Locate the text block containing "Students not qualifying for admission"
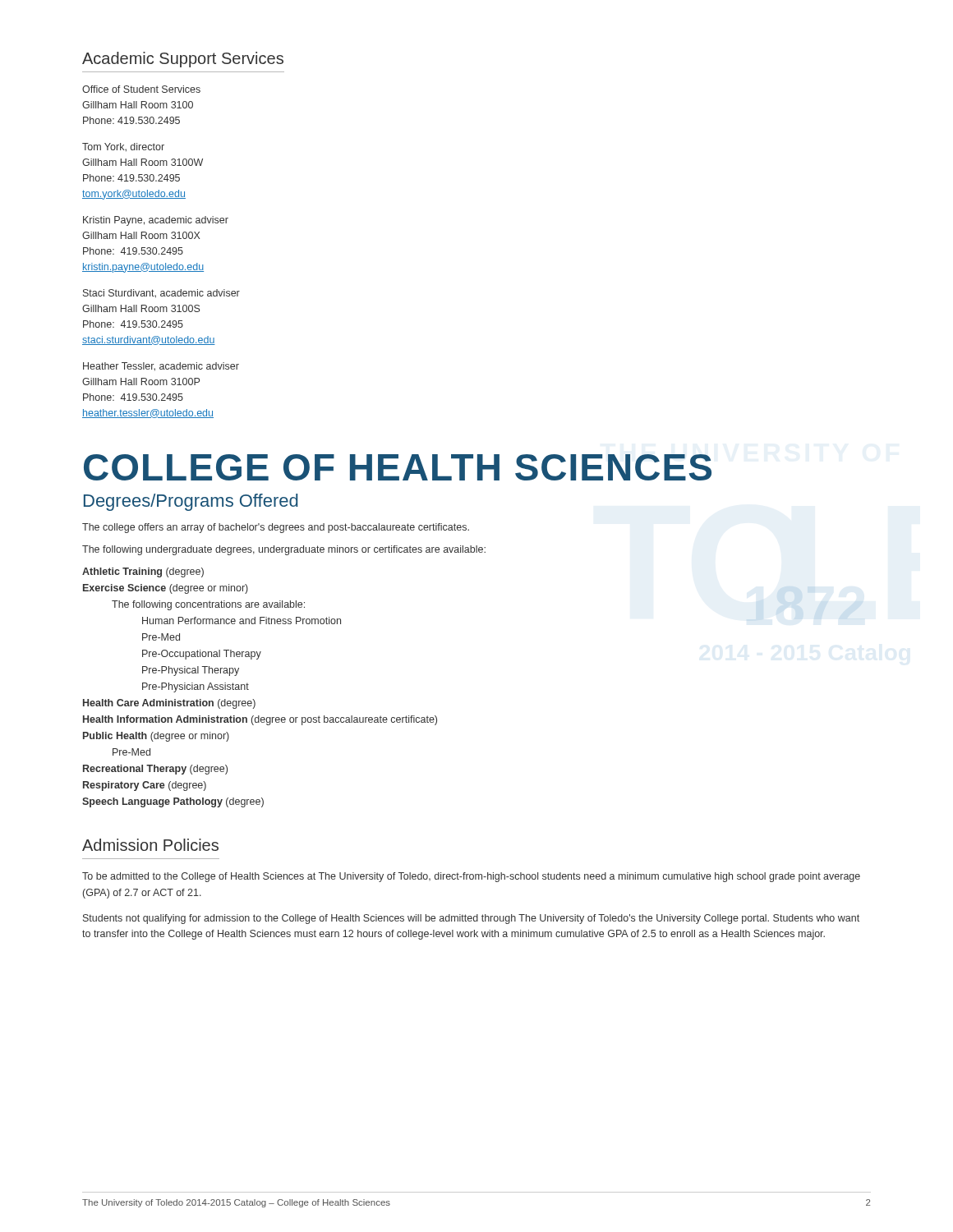Image resolution: width=953 pixels, height=1232 pixels. (x=471, y=926)
